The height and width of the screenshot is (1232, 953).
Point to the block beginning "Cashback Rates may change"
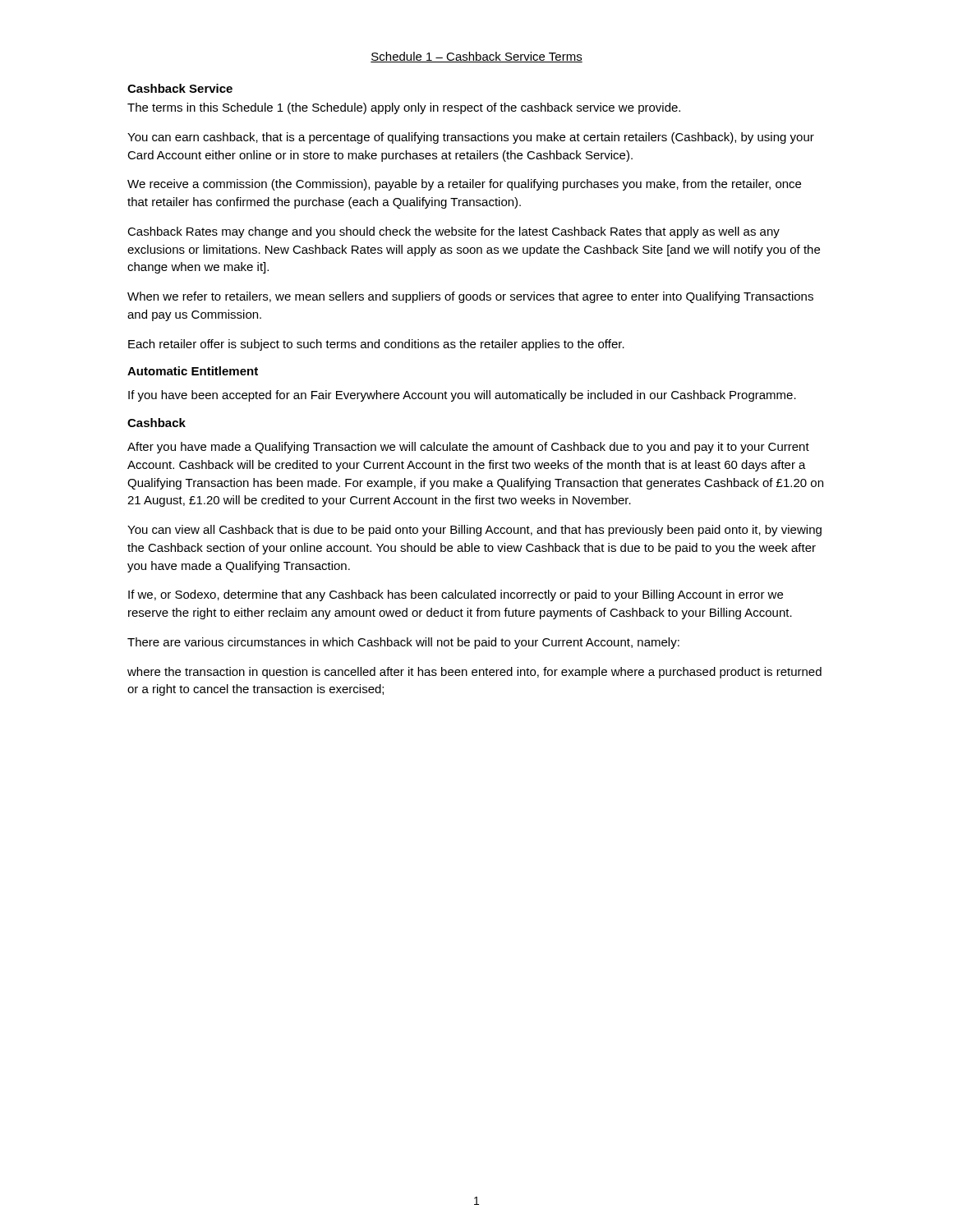click(474, 249)
